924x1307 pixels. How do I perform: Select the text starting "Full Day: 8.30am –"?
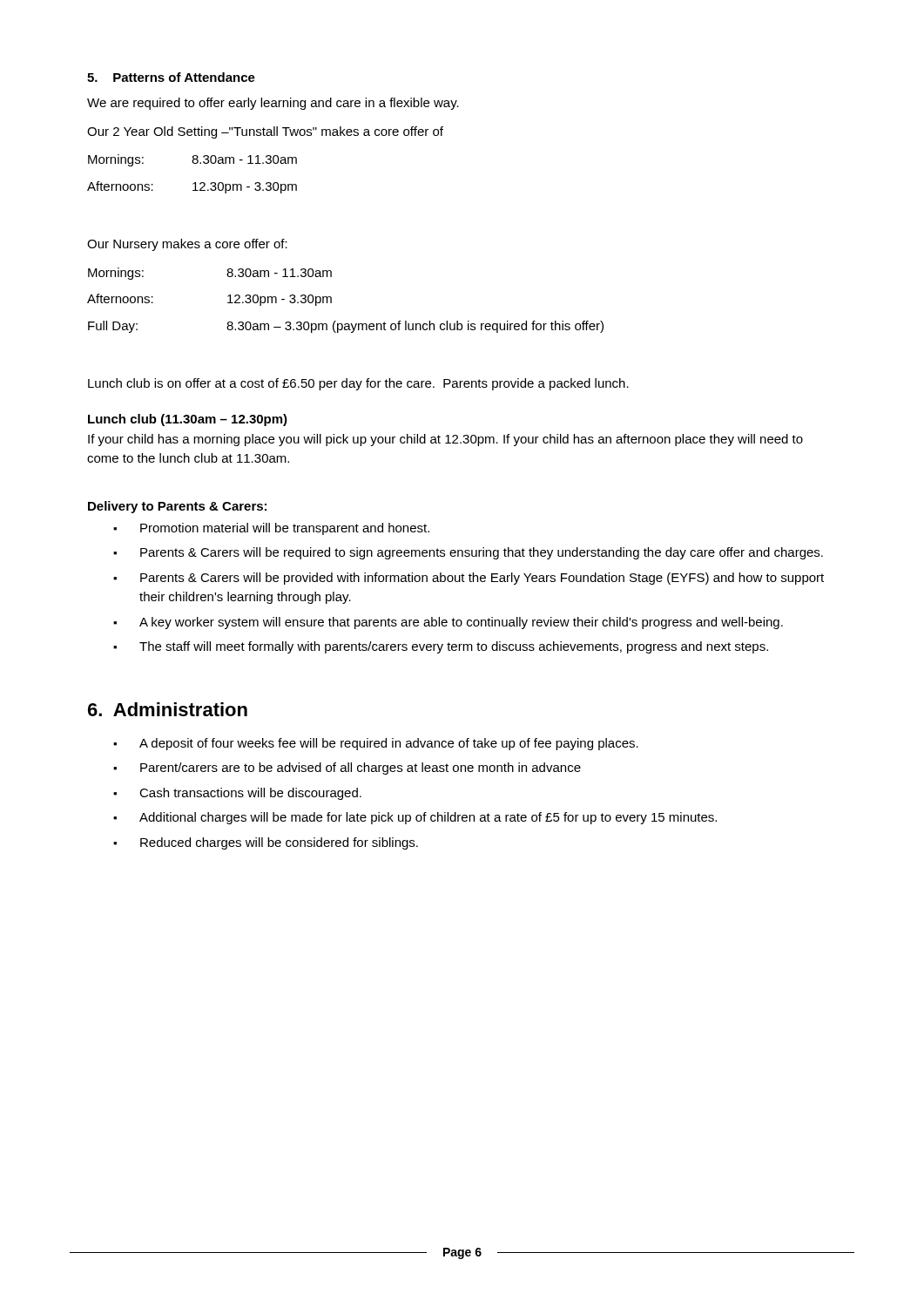(462, 326)
